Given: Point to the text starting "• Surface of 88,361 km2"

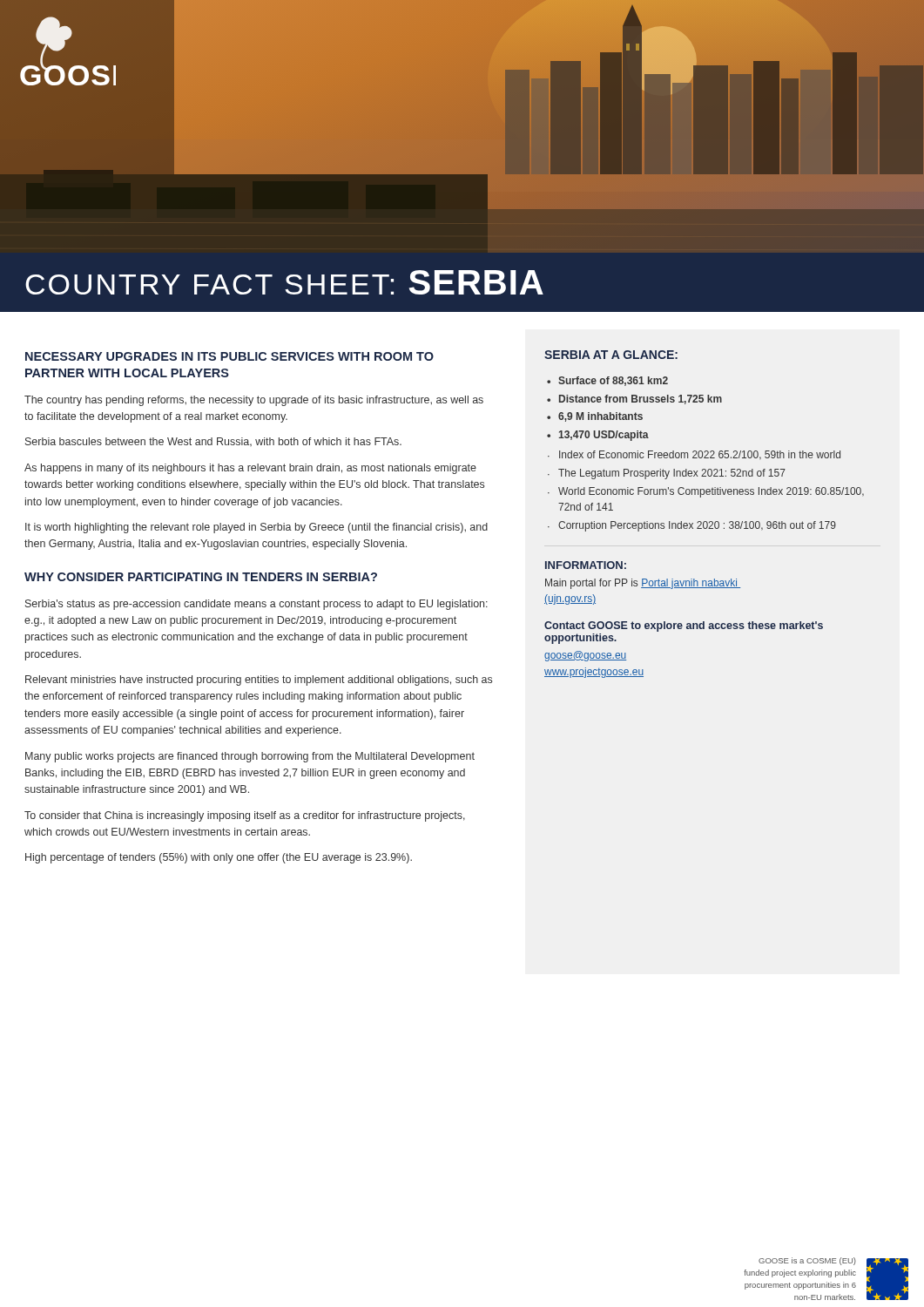Looking at the screenshot, I should tap(607, 381).
